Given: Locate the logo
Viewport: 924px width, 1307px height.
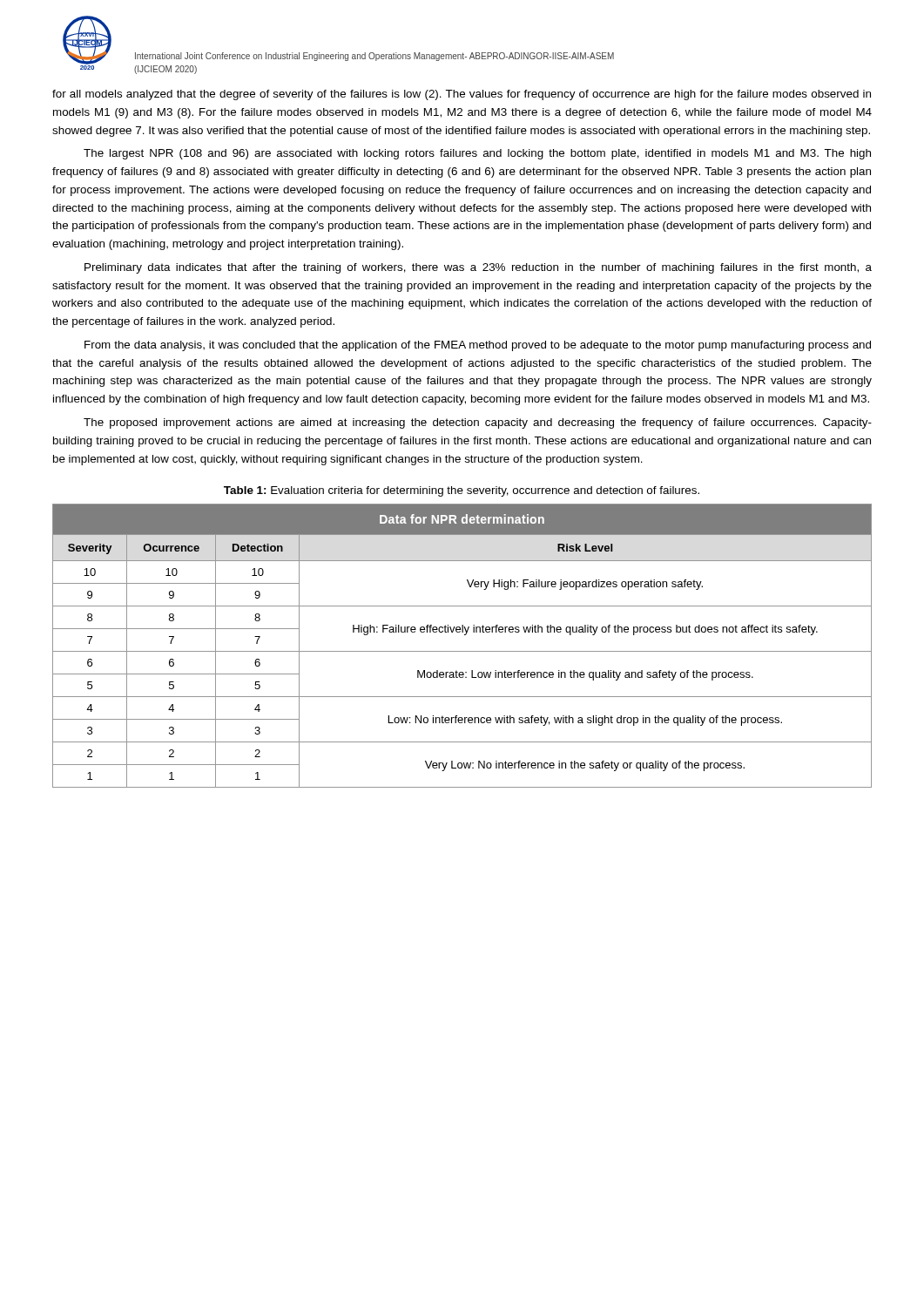Looking at the screenshot, I should coord(87,46).
